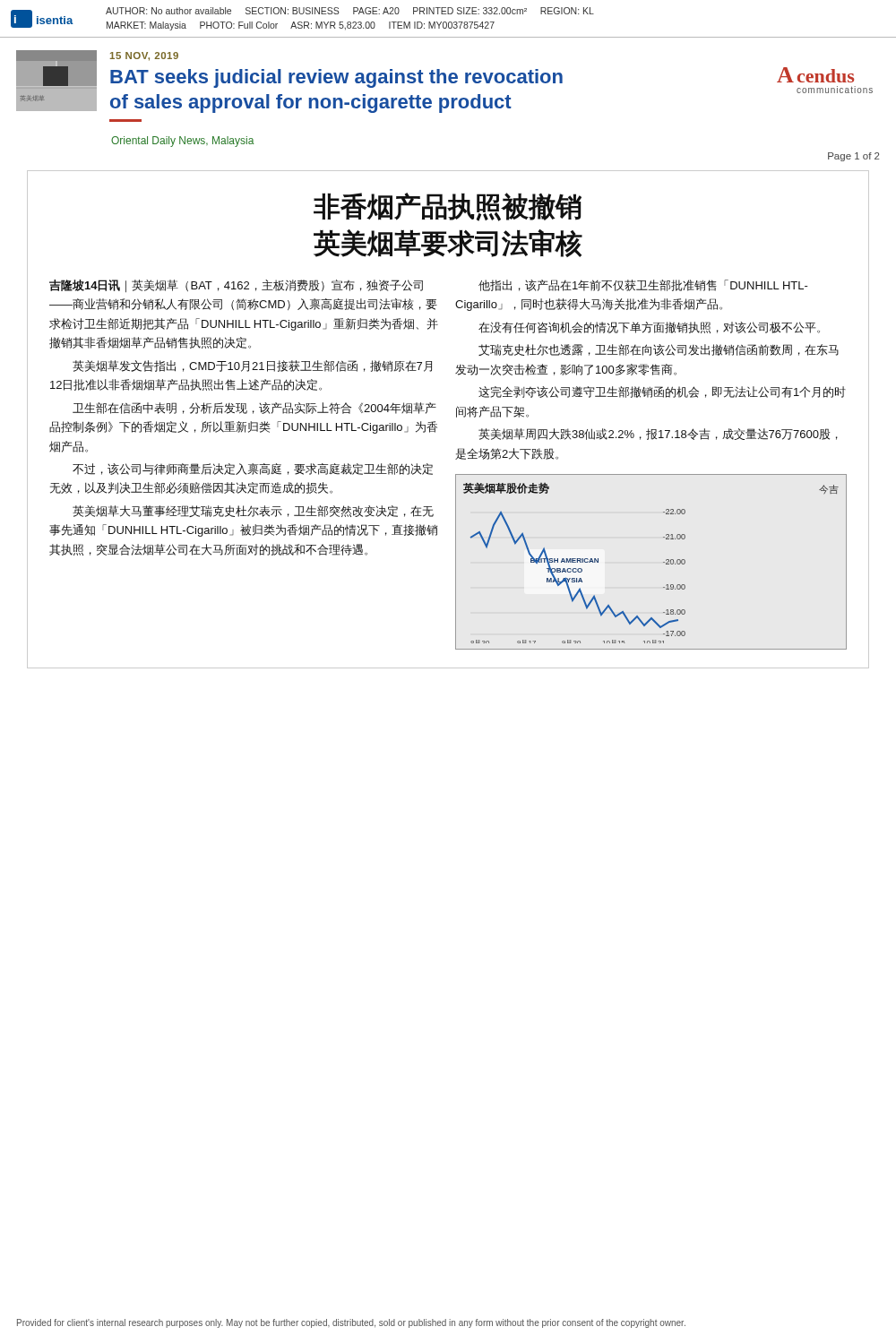Image resolution: width=896 pixels, height=1344 pixels.
Task: Locate the logo
Action: pyautogui.click(x=828, y=75)
